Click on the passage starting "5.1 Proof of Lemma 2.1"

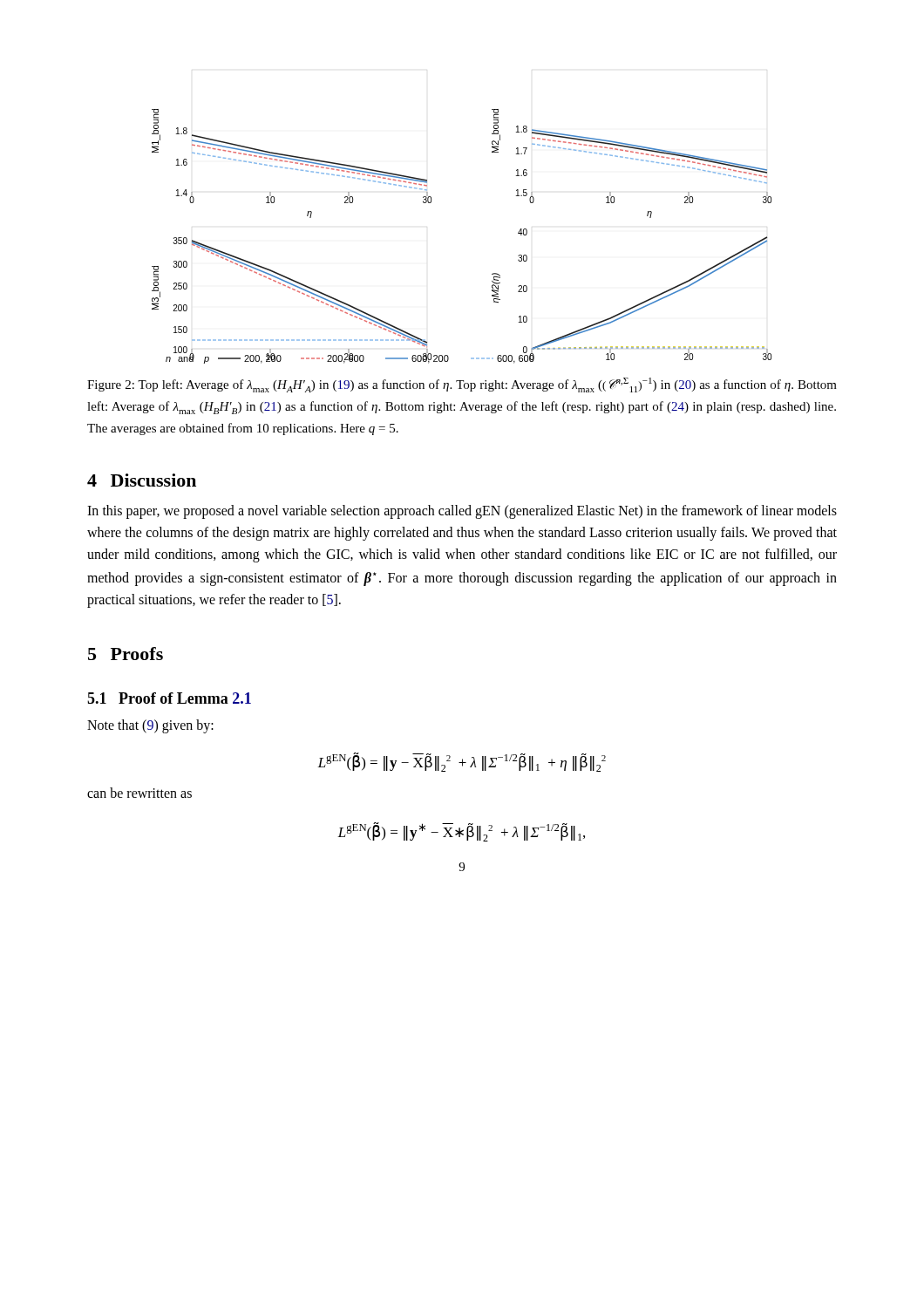point(169,698)
